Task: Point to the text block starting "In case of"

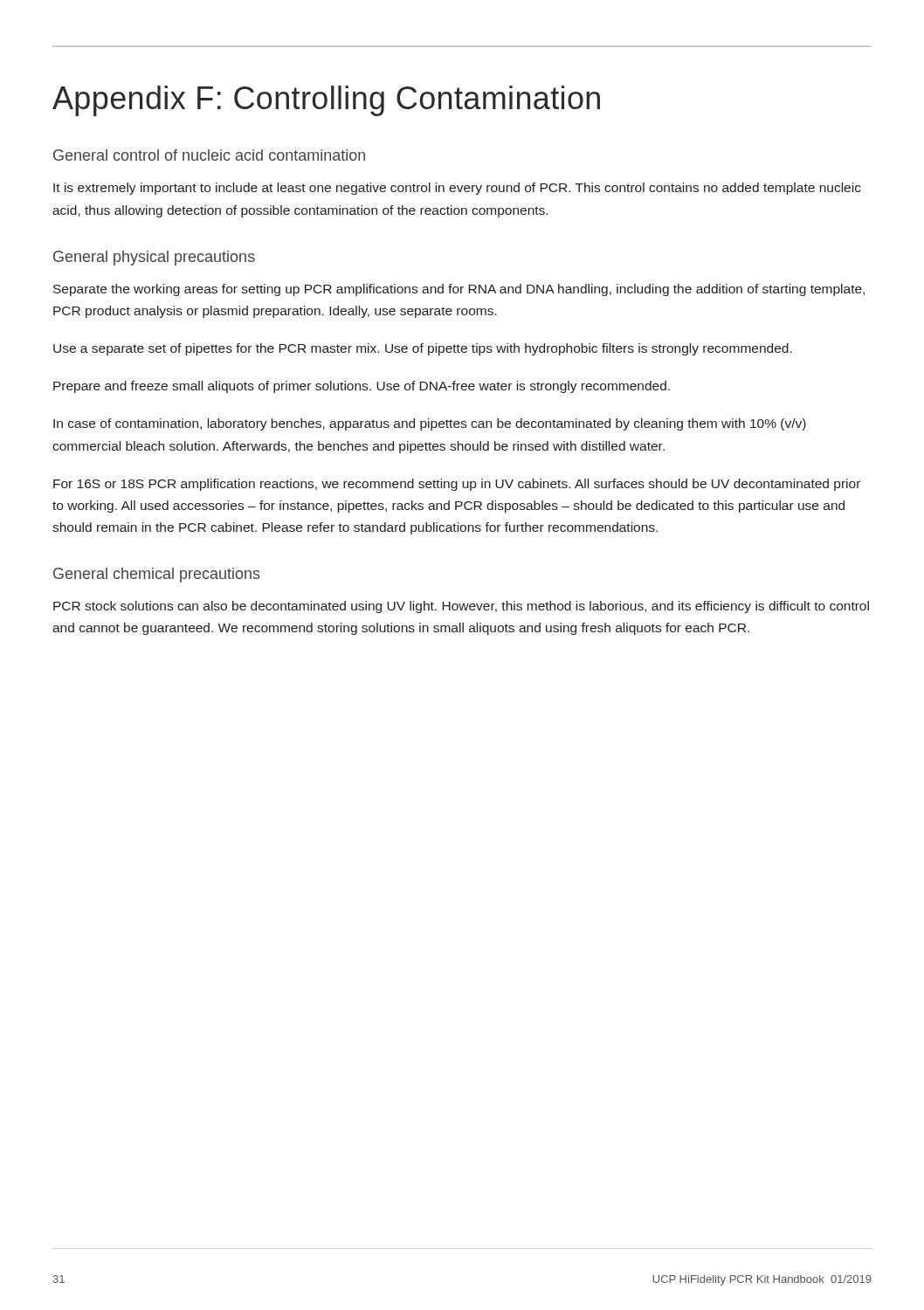Action: tap(429, 434)
